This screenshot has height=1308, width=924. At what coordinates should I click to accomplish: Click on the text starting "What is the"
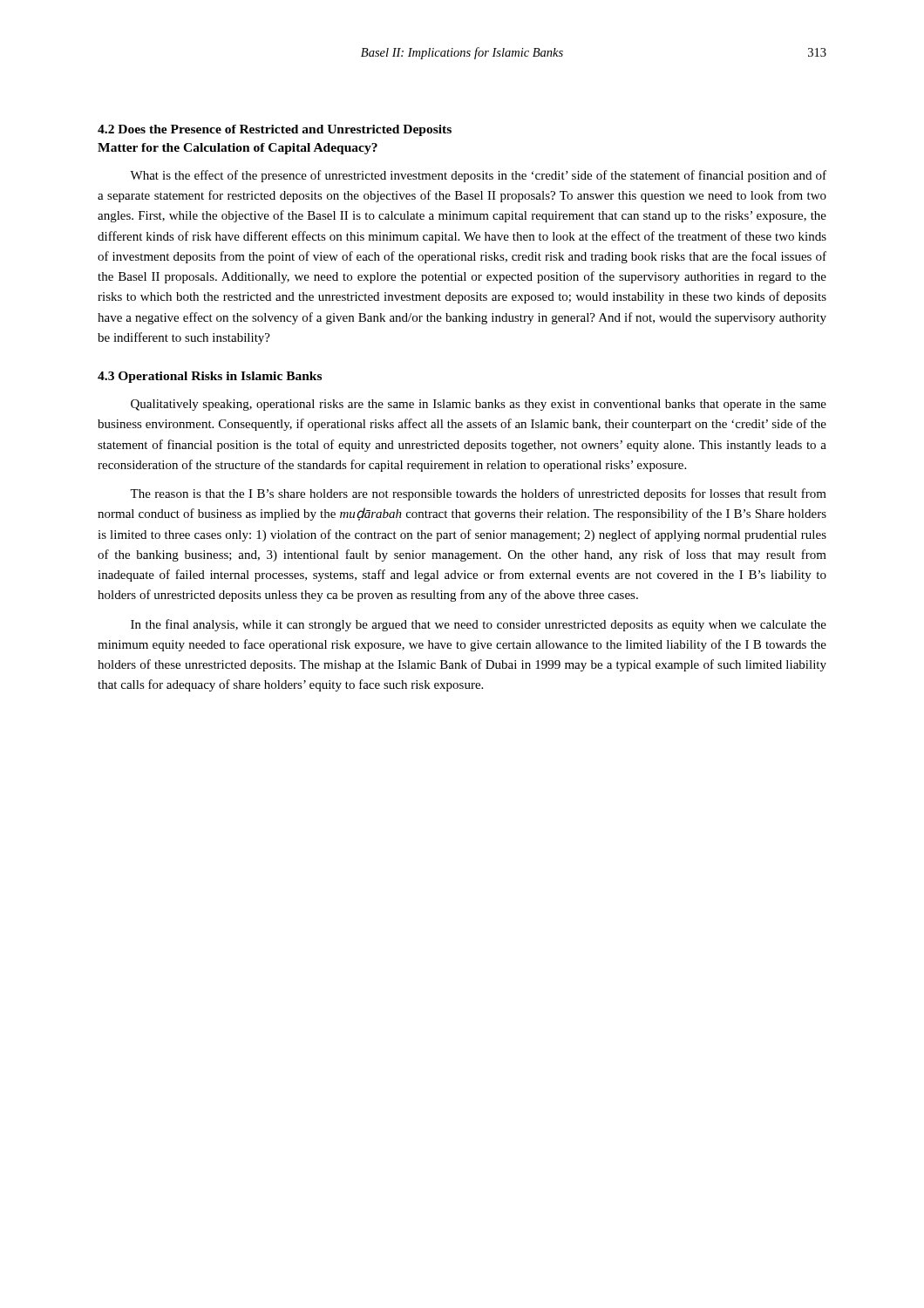462,256
